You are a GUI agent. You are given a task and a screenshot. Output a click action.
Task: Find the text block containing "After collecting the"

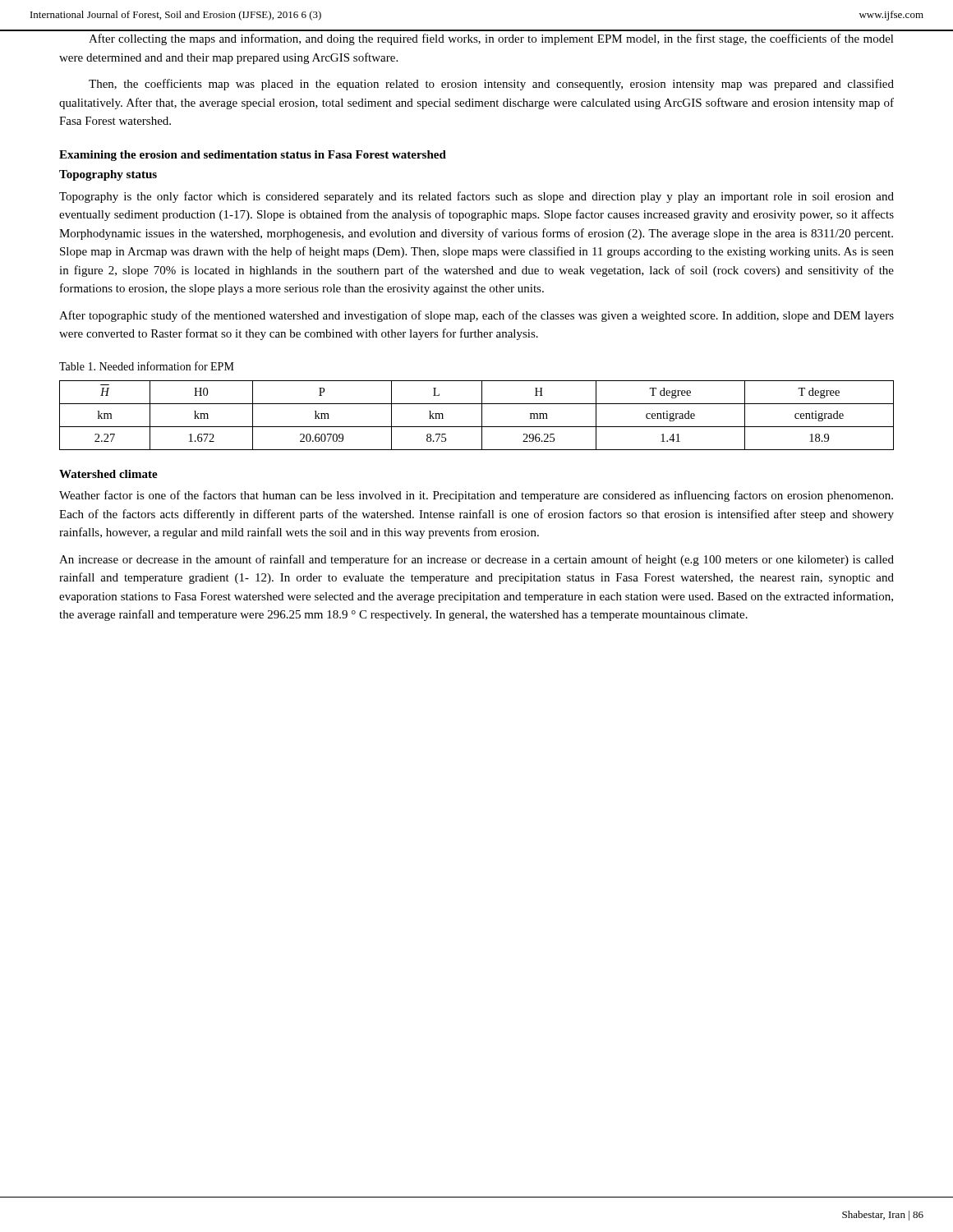[x=476, y=48]
